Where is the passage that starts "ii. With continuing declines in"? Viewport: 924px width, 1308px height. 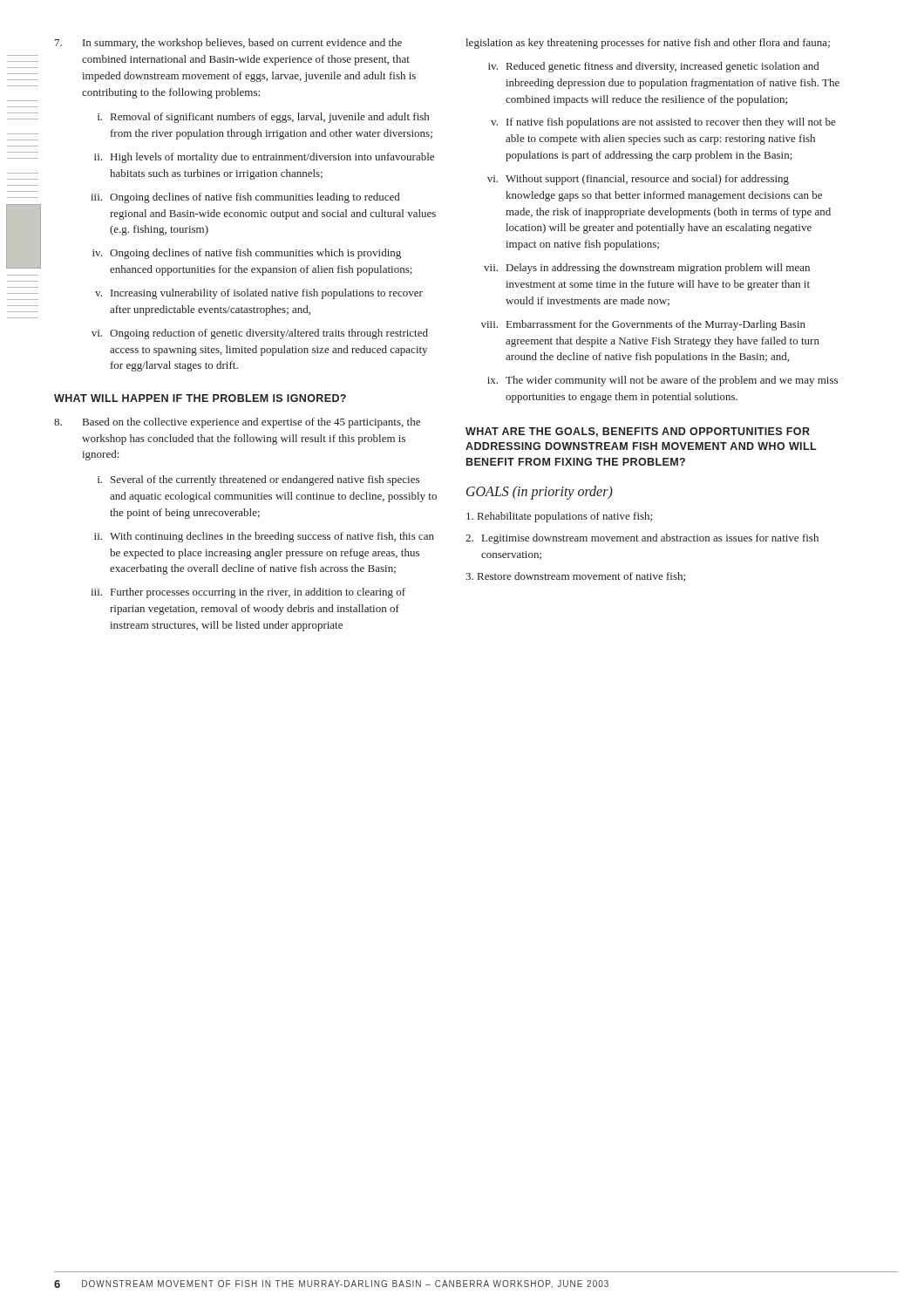(x=254, y=553)
